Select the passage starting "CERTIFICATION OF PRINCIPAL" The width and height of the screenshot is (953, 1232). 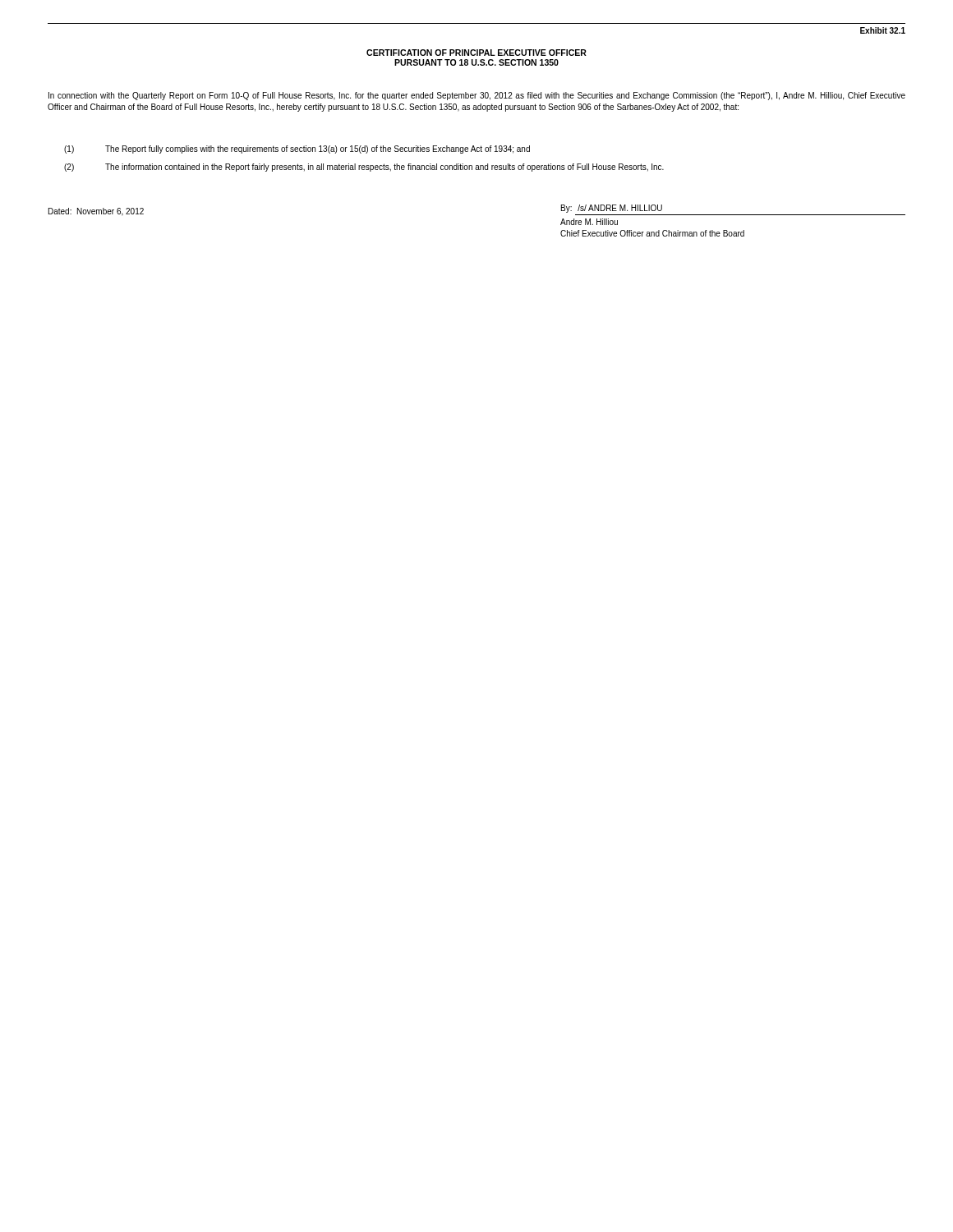pos(476,58)
